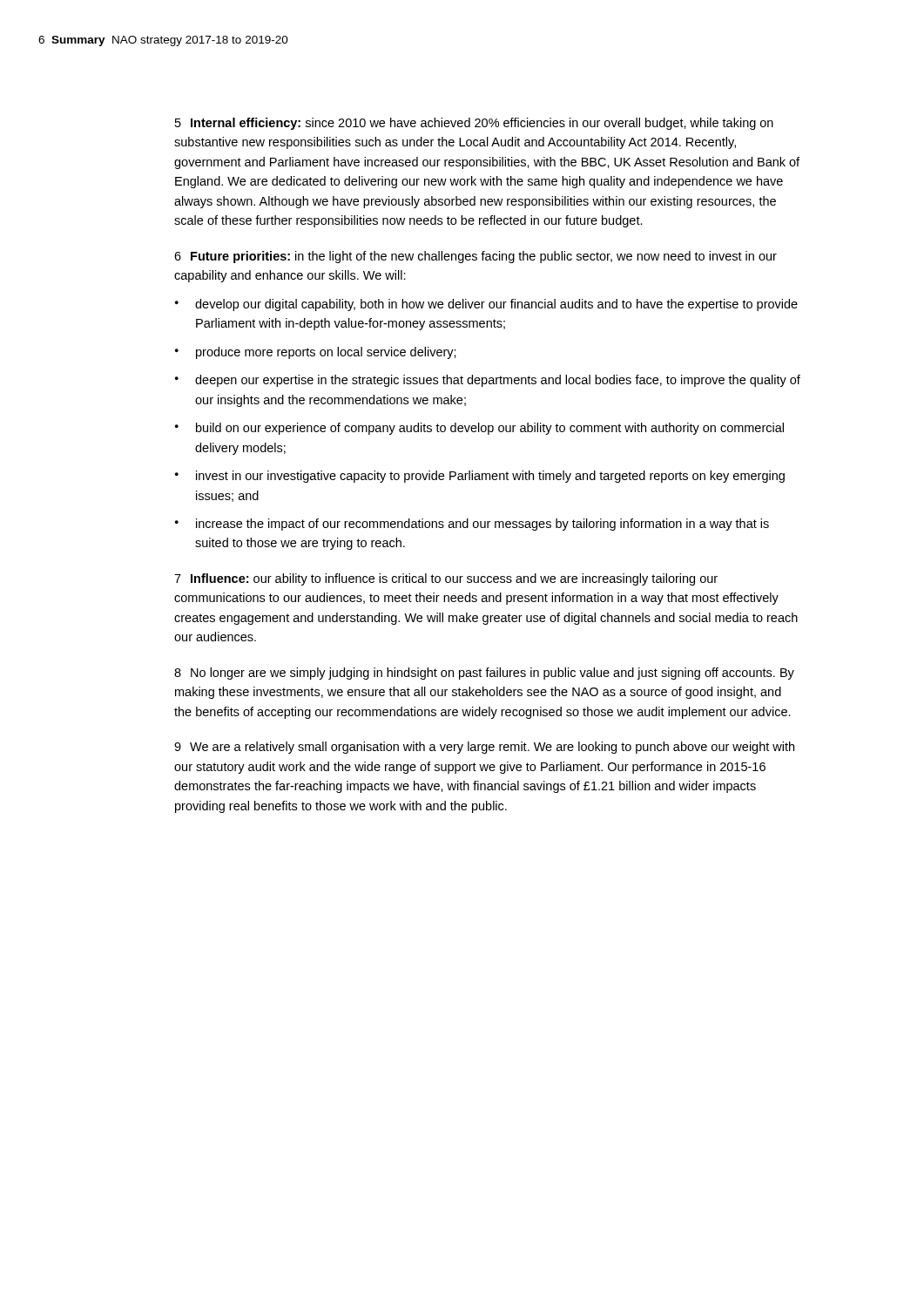Navigate to the block starting "produce more reports on local"

coord(326,352)
